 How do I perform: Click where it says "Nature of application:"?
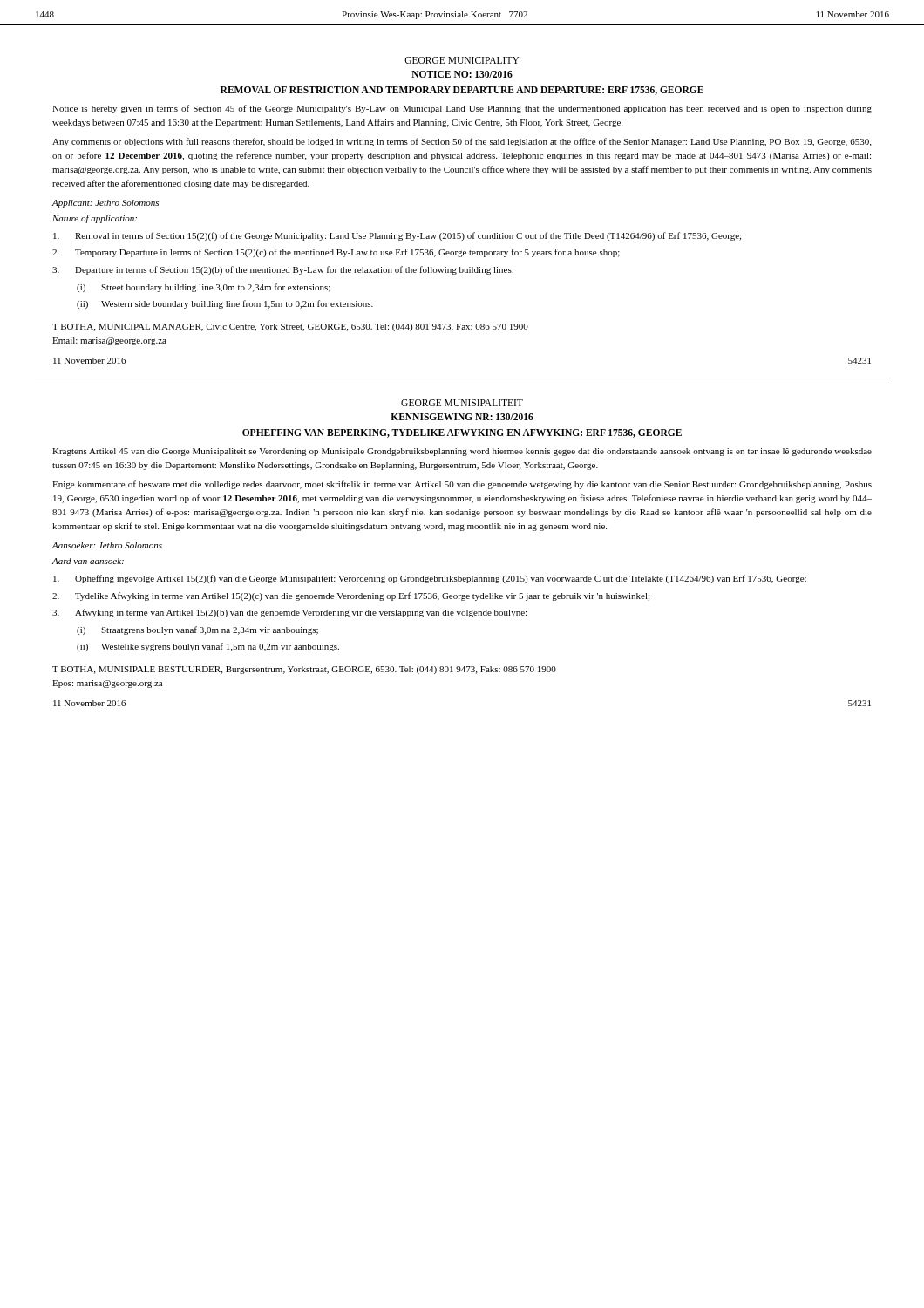point(95,218)
